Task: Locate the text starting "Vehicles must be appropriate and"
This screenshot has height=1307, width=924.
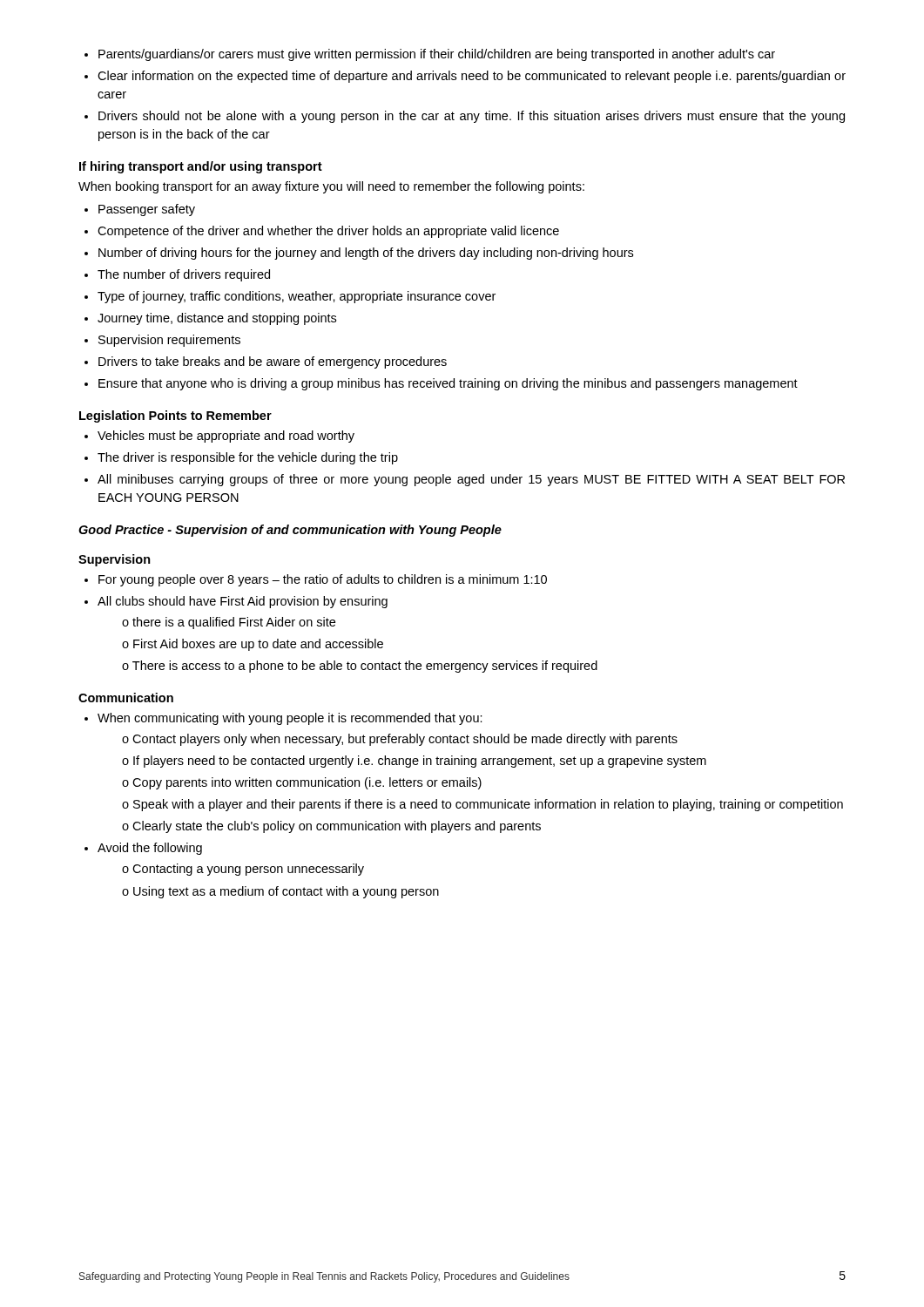Action: pyautogui.click(x=462, y=467)
